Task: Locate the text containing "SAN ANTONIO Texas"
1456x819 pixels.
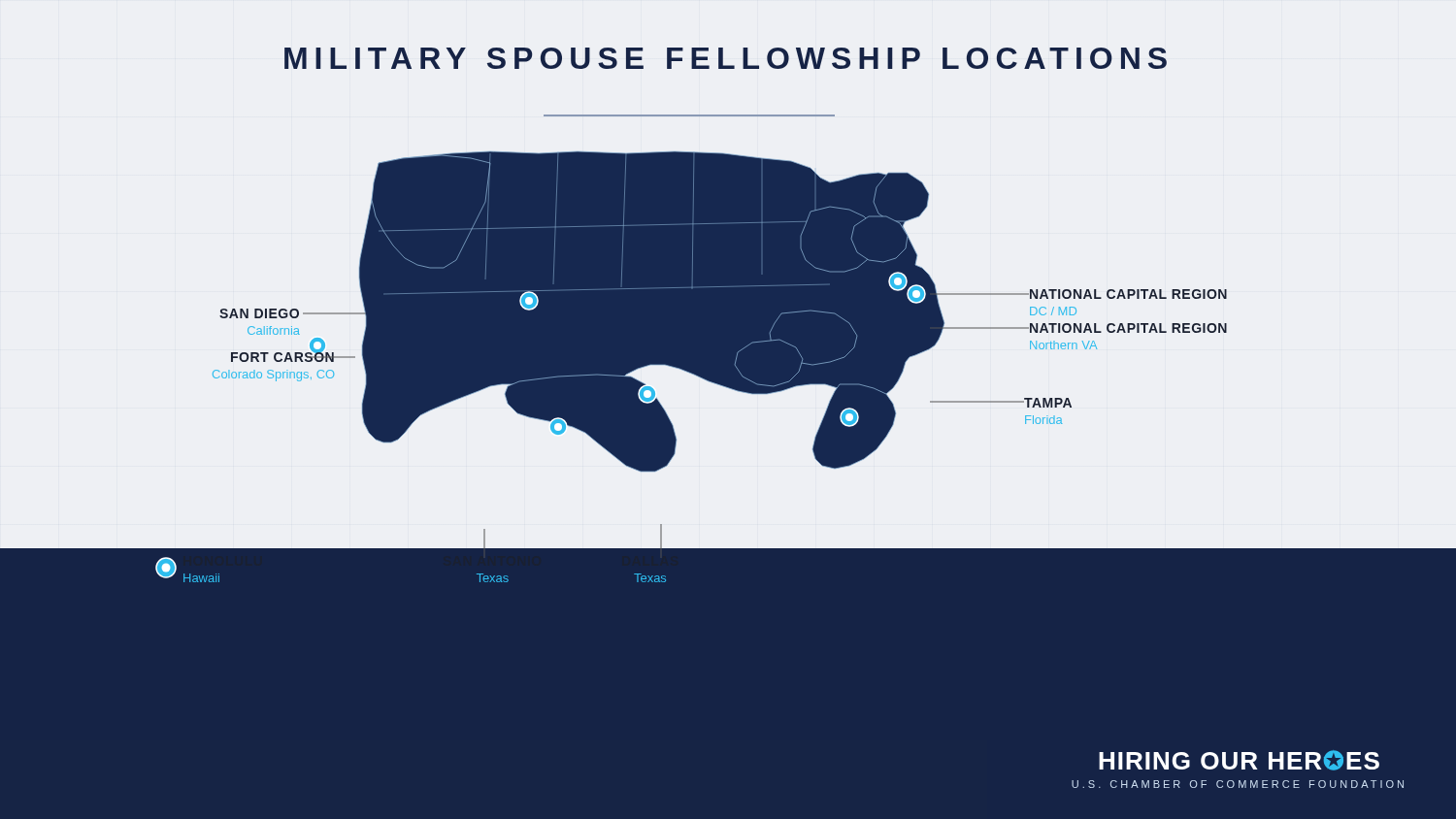Action: [x=492, y=569]
